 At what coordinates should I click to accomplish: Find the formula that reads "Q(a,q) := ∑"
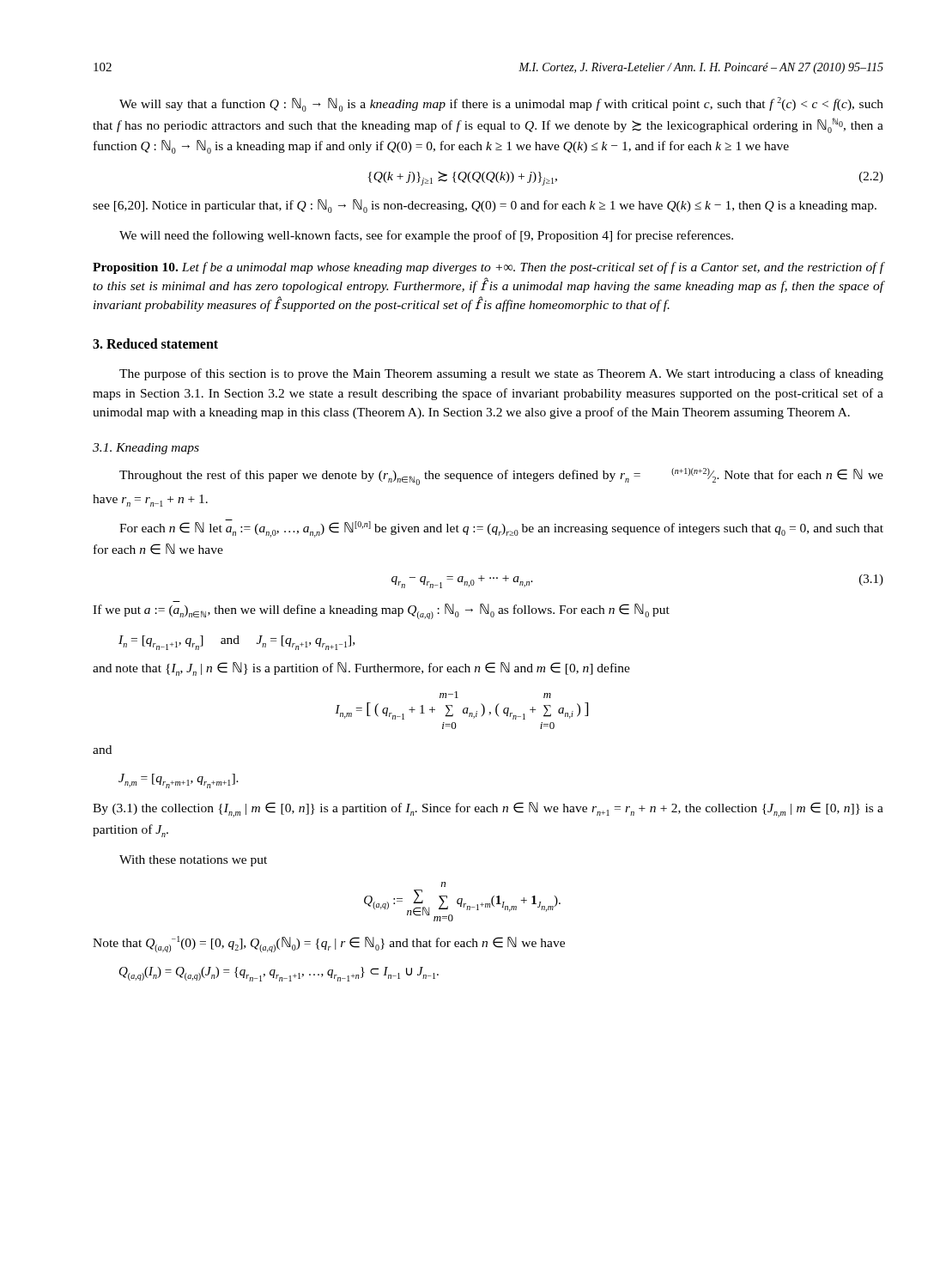tap(488, 901)
